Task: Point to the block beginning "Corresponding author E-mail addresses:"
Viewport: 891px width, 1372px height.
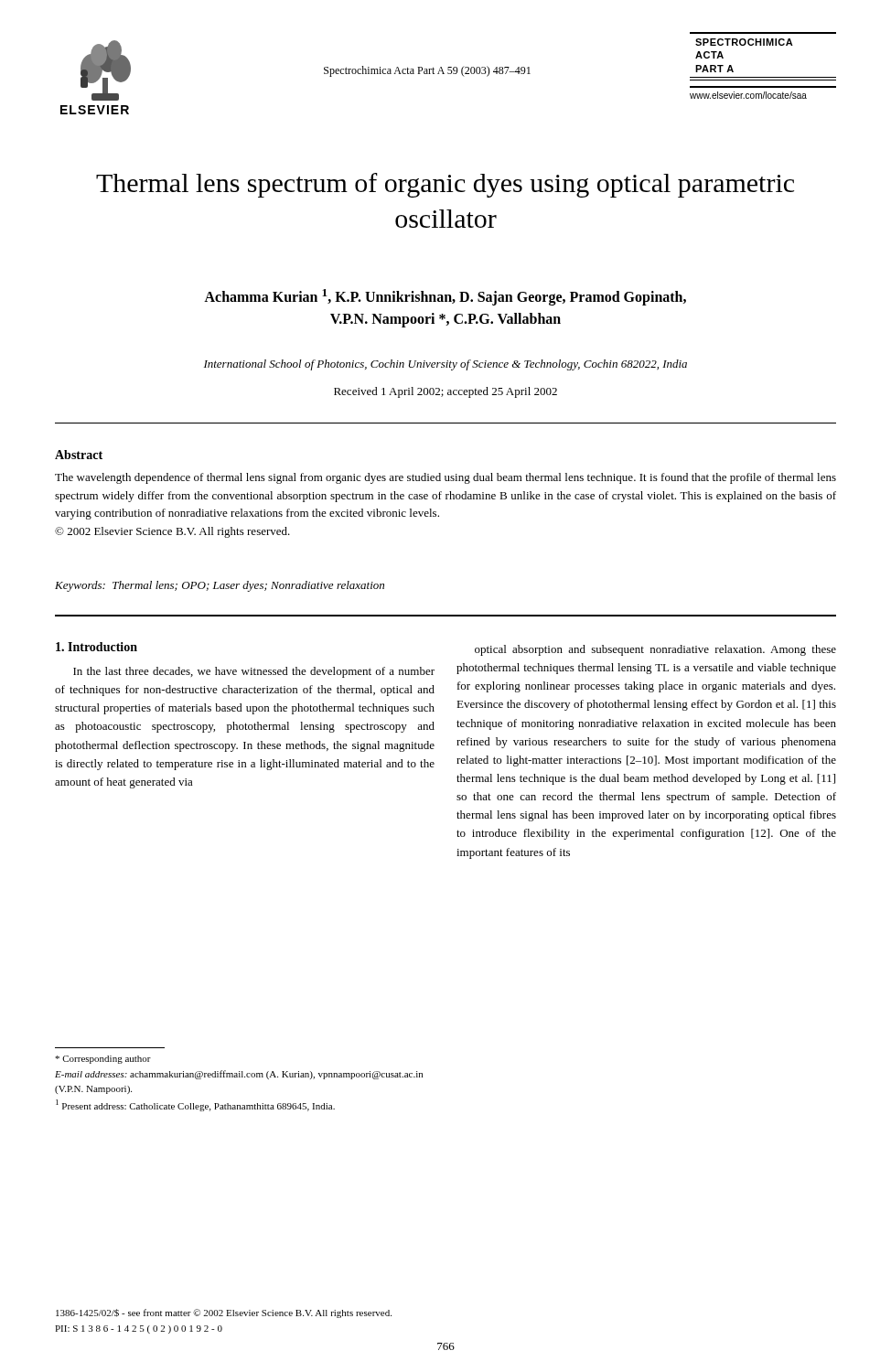Action: pos(245,1080)
